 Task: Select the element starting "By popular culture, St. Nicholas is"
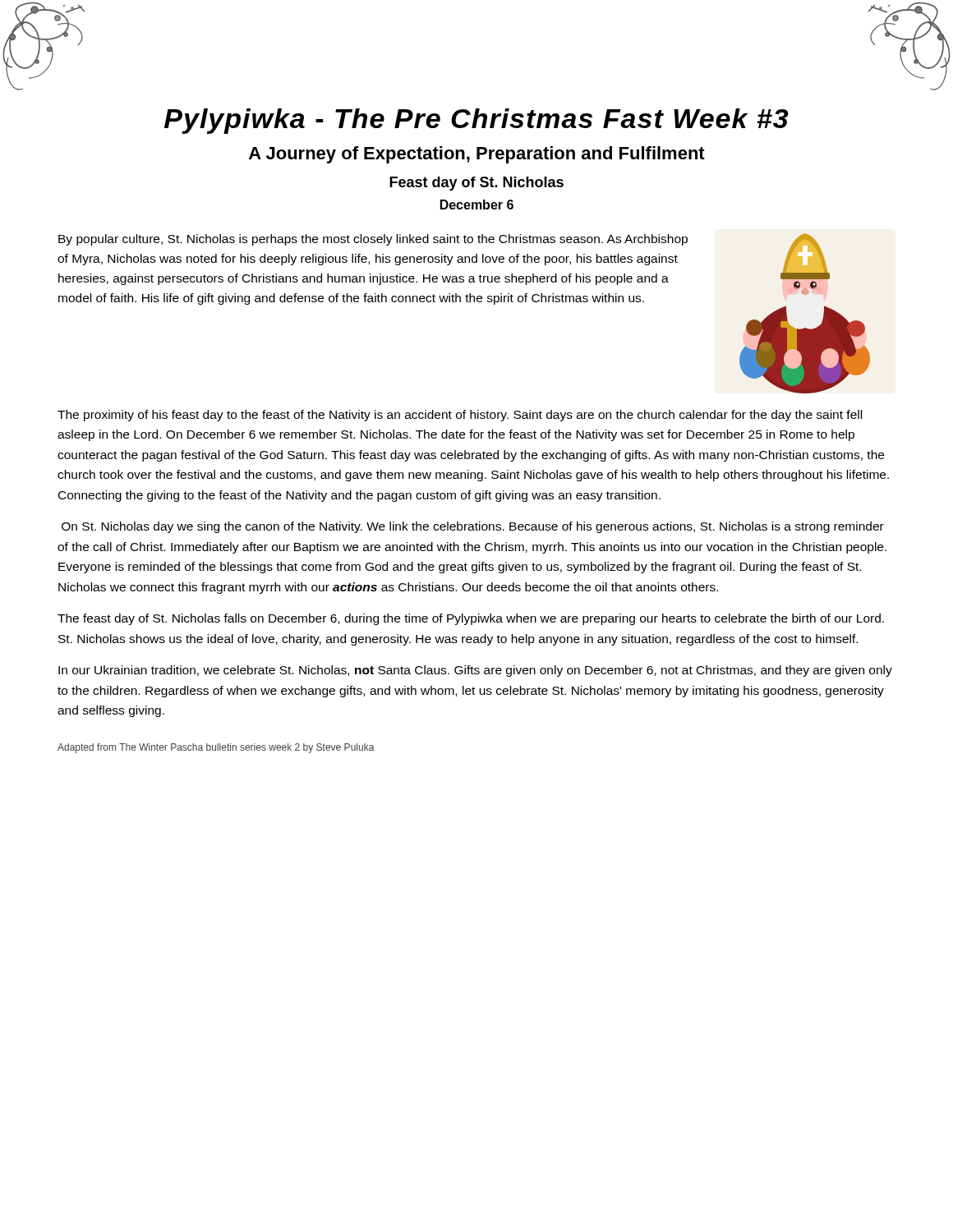click(373, 268)
